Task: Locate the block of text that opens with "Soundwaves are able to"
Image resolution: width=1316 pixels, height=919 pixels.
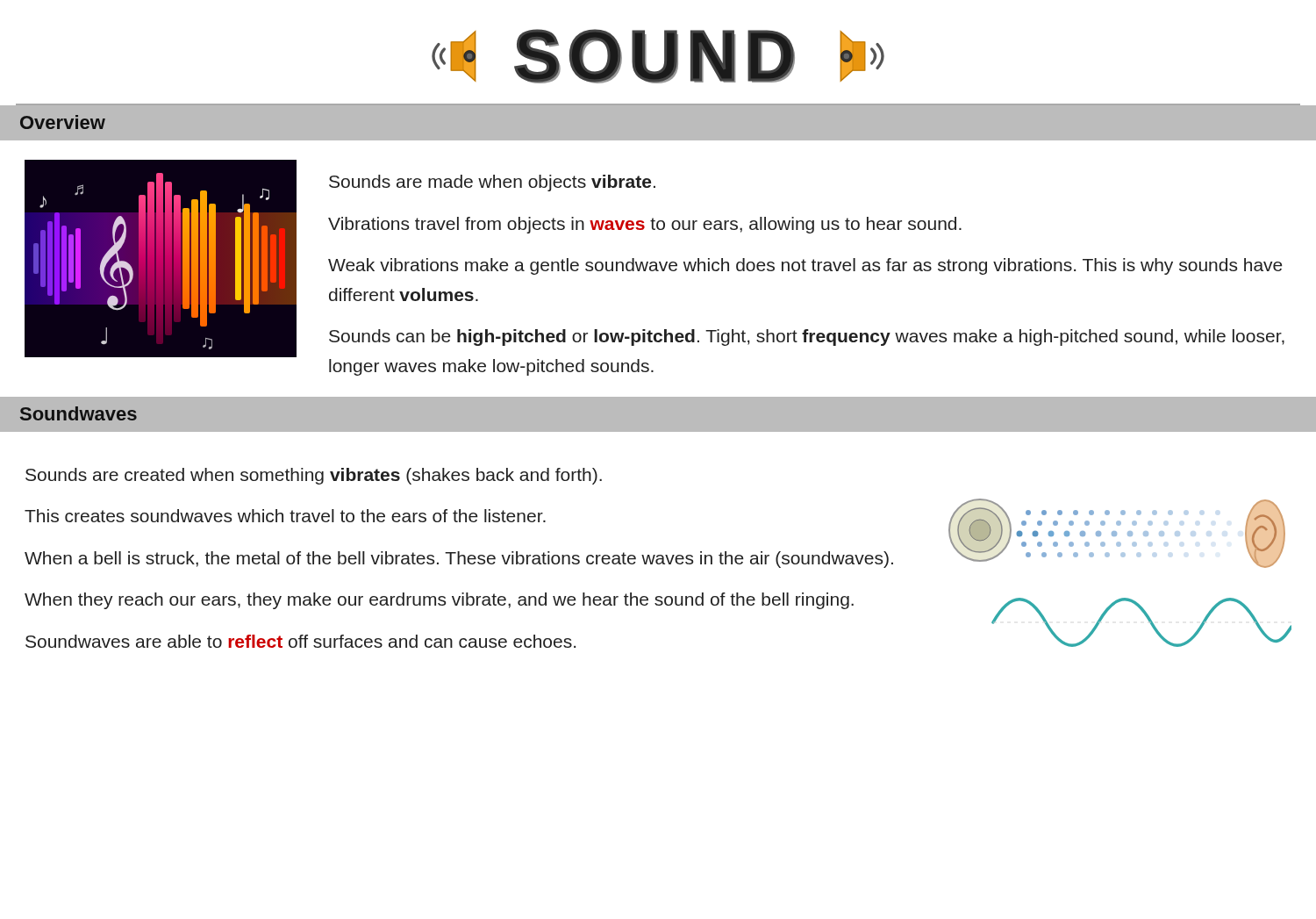Action: (301, 641)
